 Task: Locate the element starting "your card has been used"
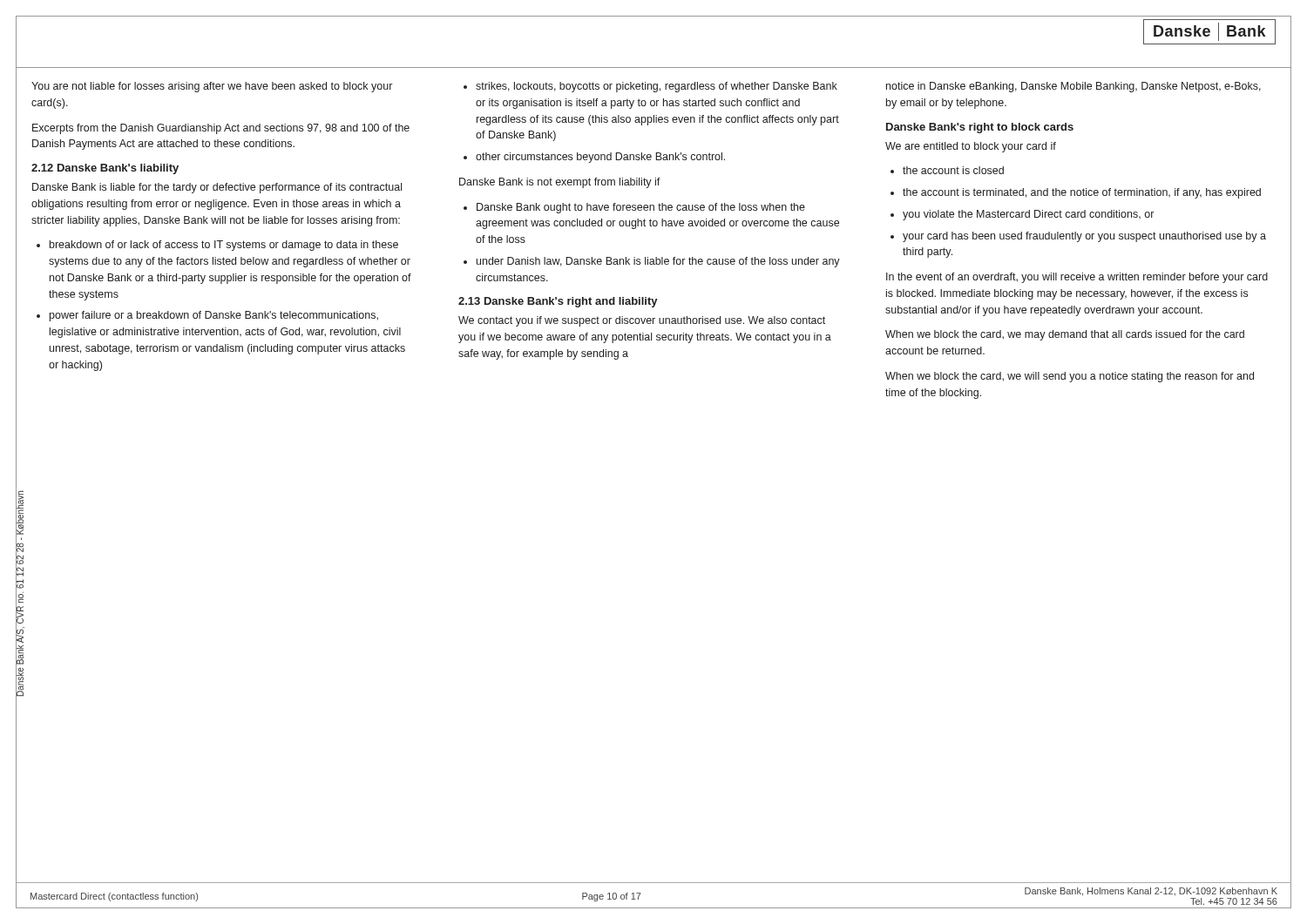click(1084, 244)
